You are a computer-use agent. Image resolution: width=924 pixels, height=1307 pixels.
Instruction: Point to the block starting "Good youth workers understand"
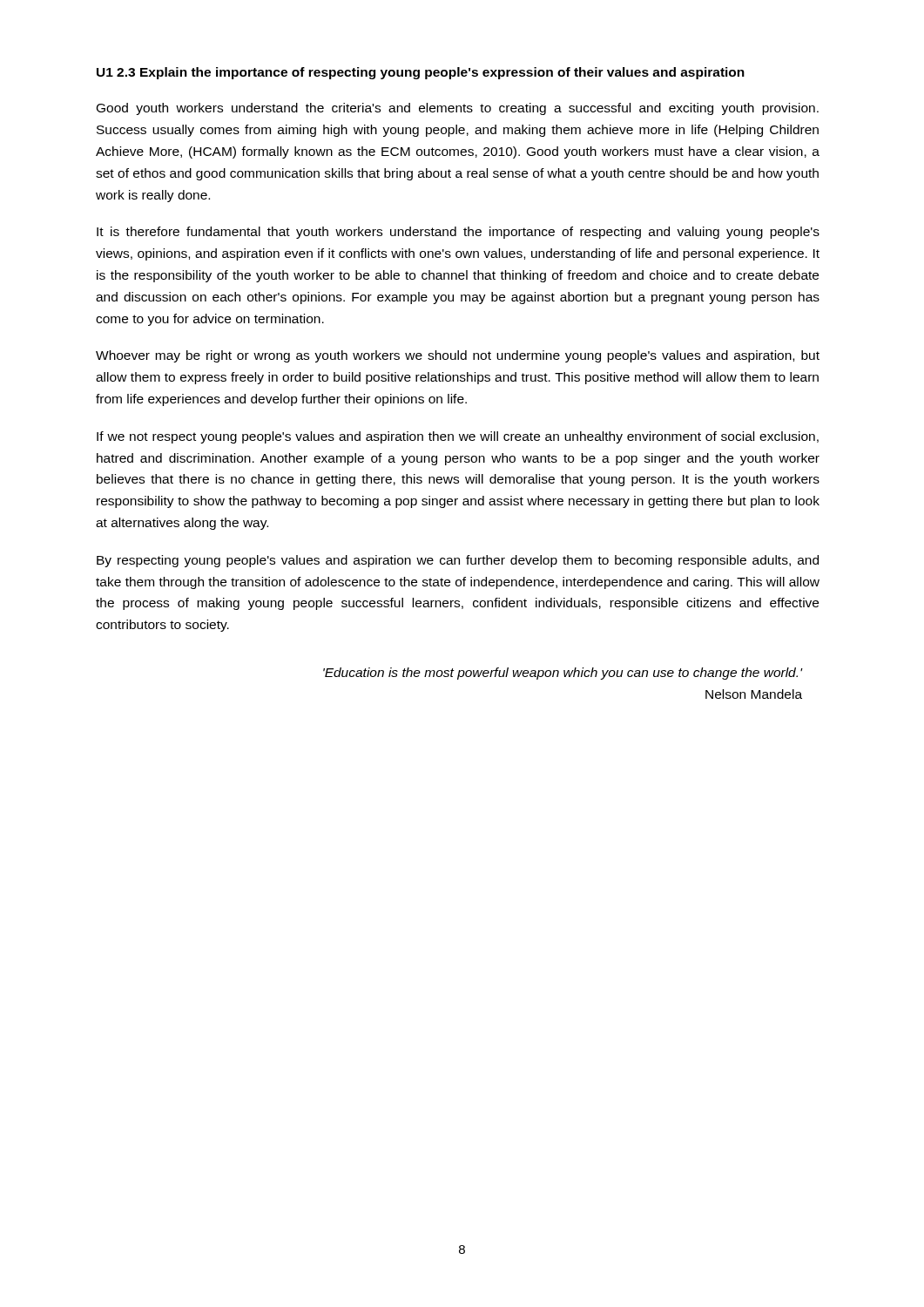458,151
